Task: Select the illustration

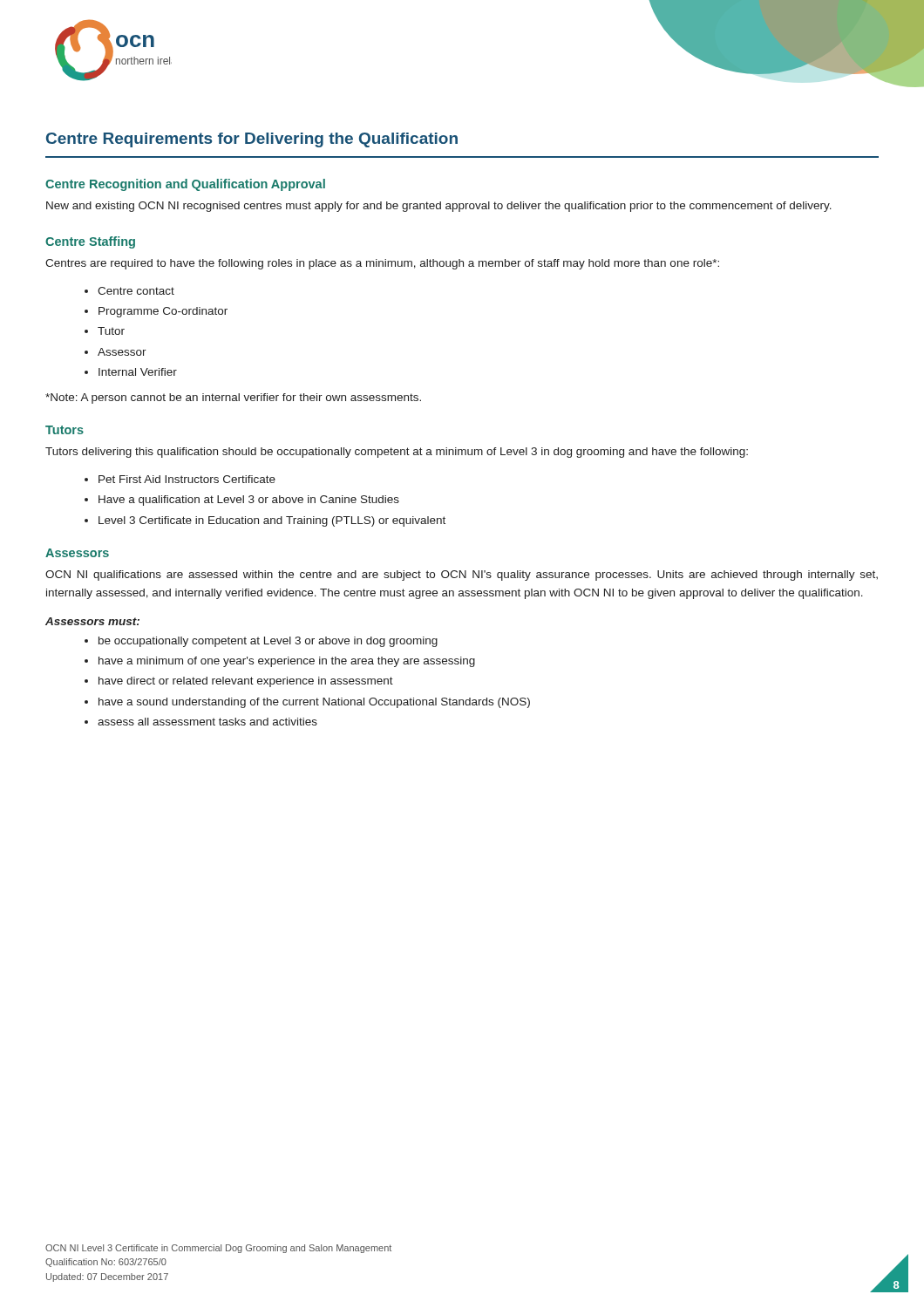Action: click(x=706, y=57)
